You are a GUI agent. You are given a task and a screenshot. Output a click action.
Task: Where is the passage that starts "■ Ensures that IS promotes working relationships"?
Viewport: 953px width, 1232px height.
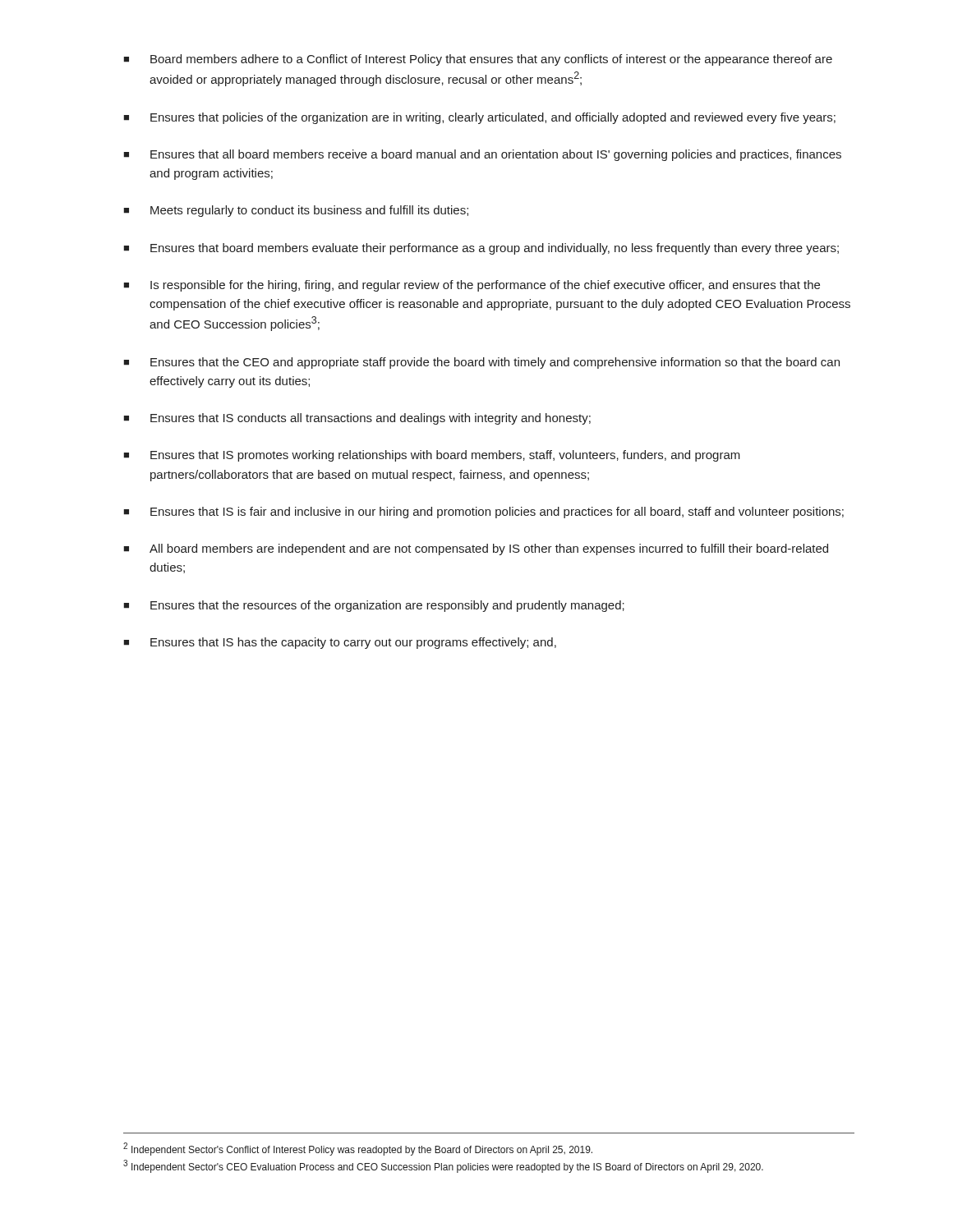point(489,464)
